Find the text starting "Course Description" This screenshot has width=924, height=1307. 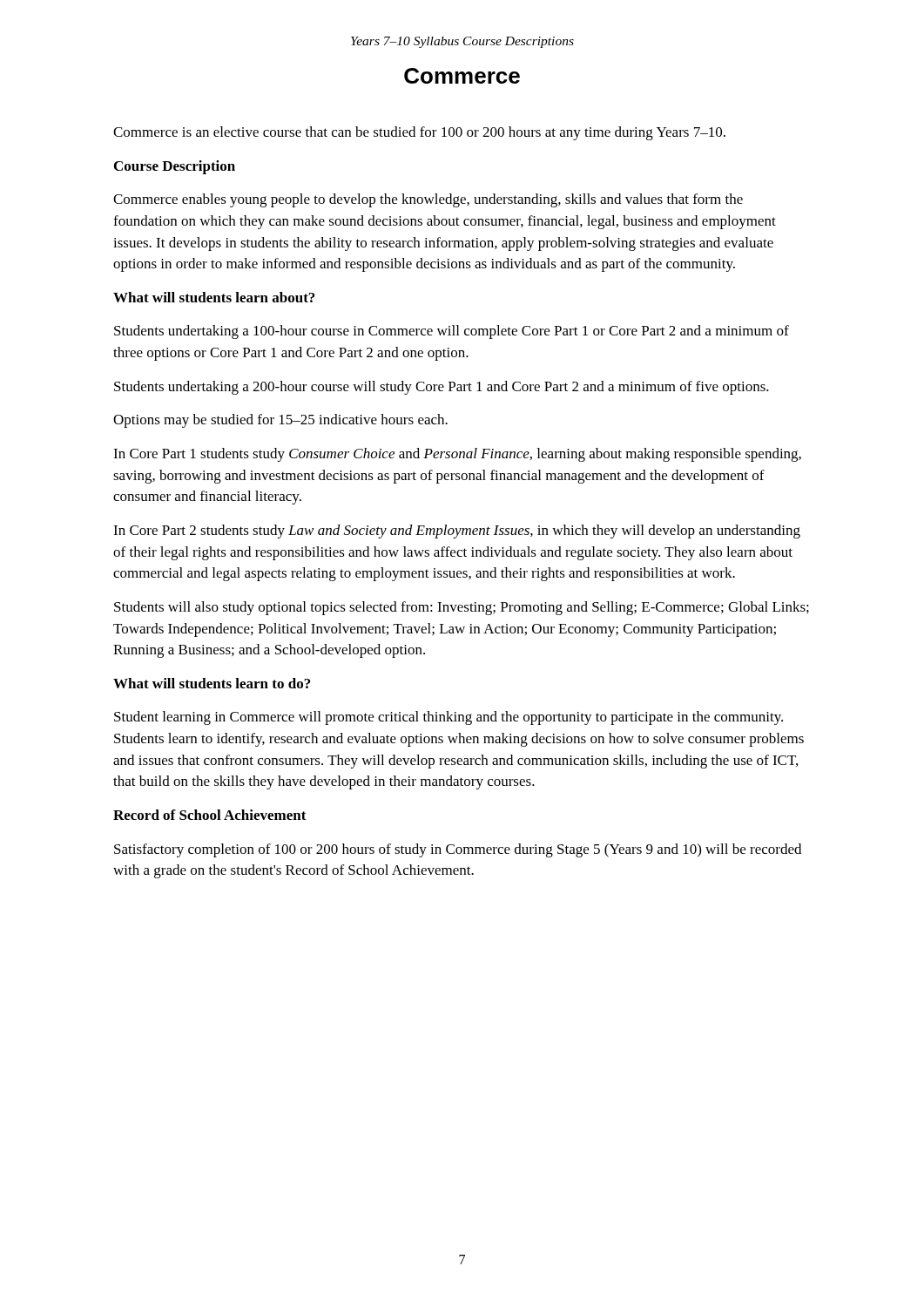(x=175, y=167)
